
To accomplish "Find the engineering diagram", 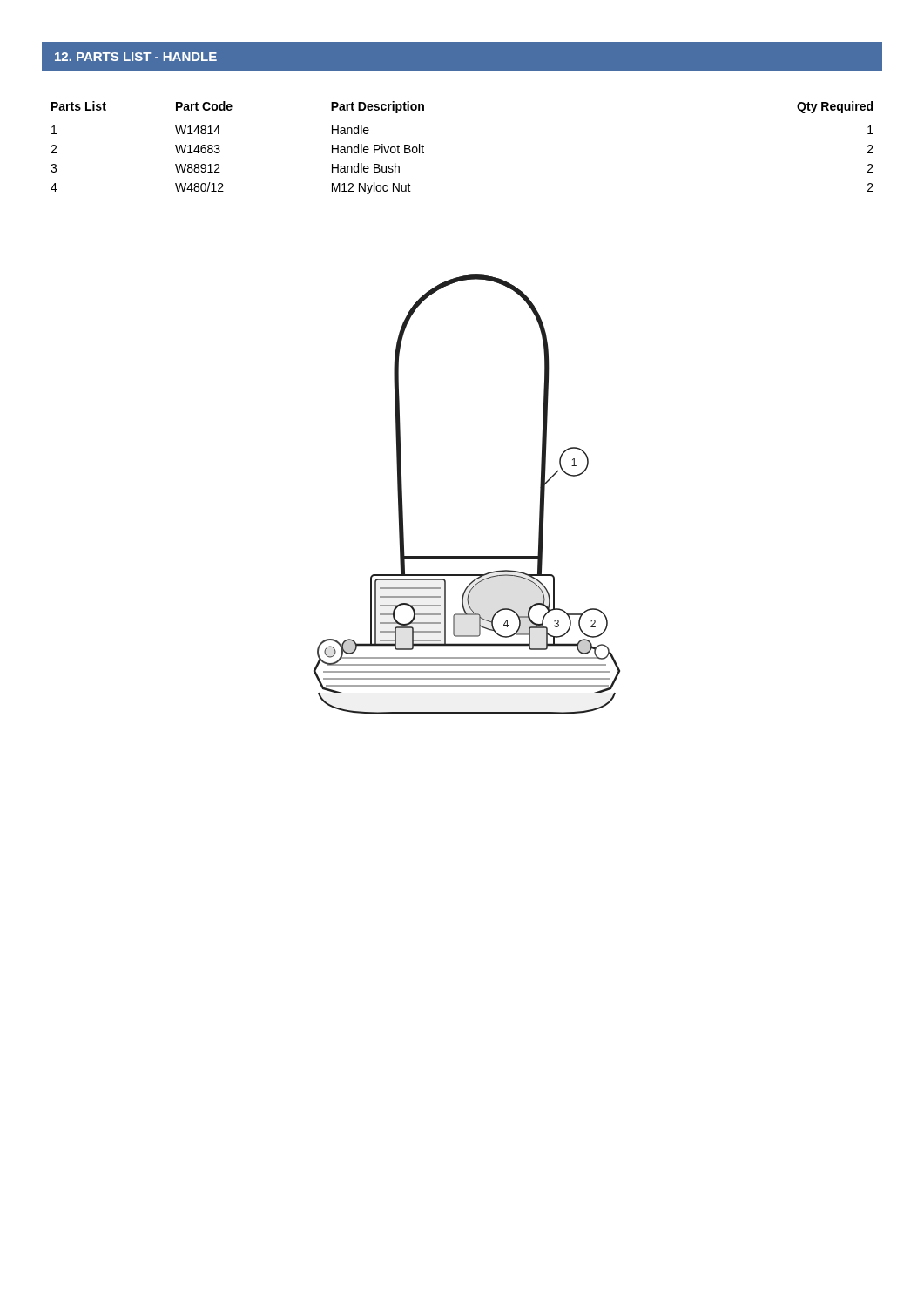I will (462, 471).
